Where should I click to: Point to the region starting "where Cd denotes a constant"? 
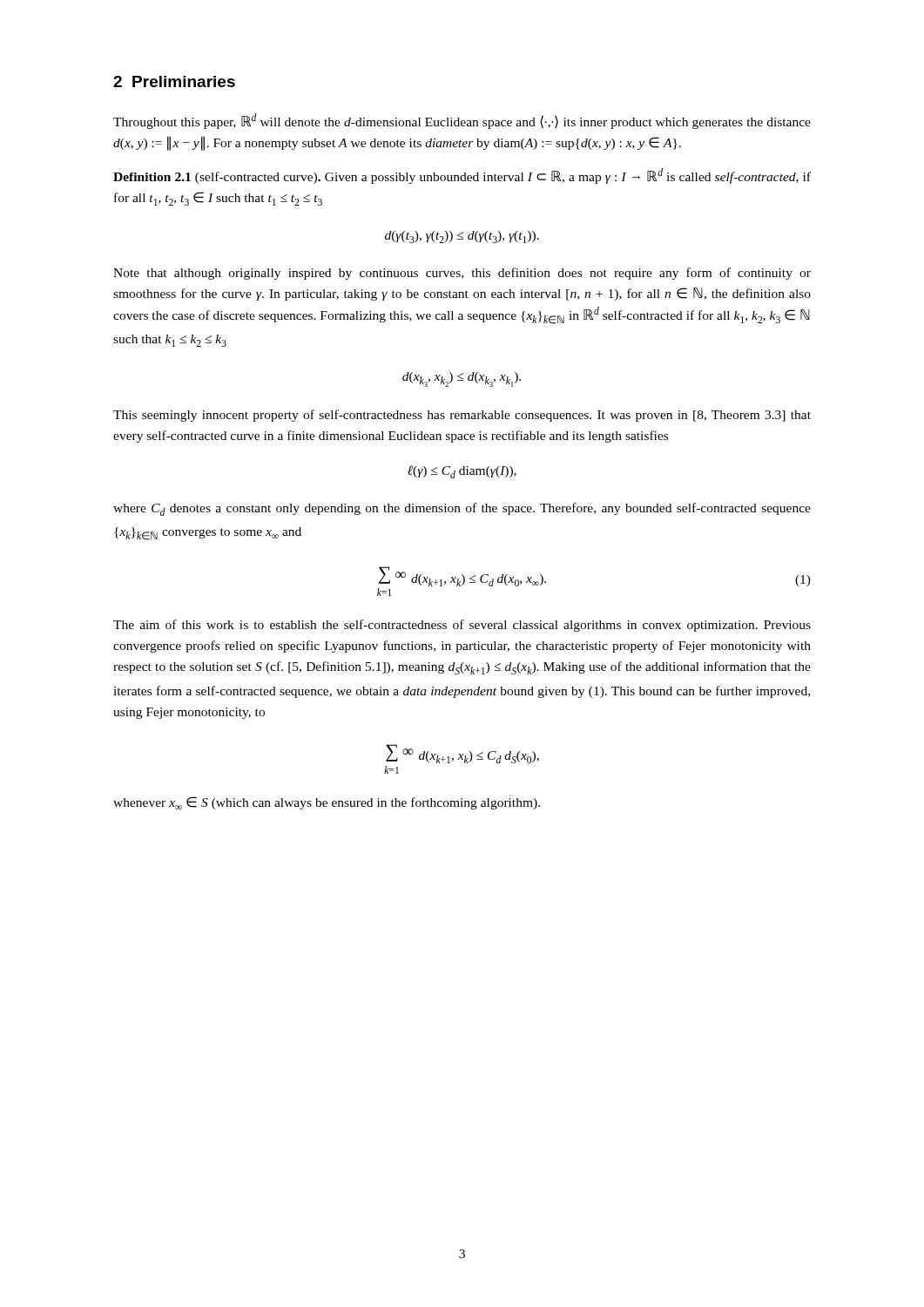462,521
